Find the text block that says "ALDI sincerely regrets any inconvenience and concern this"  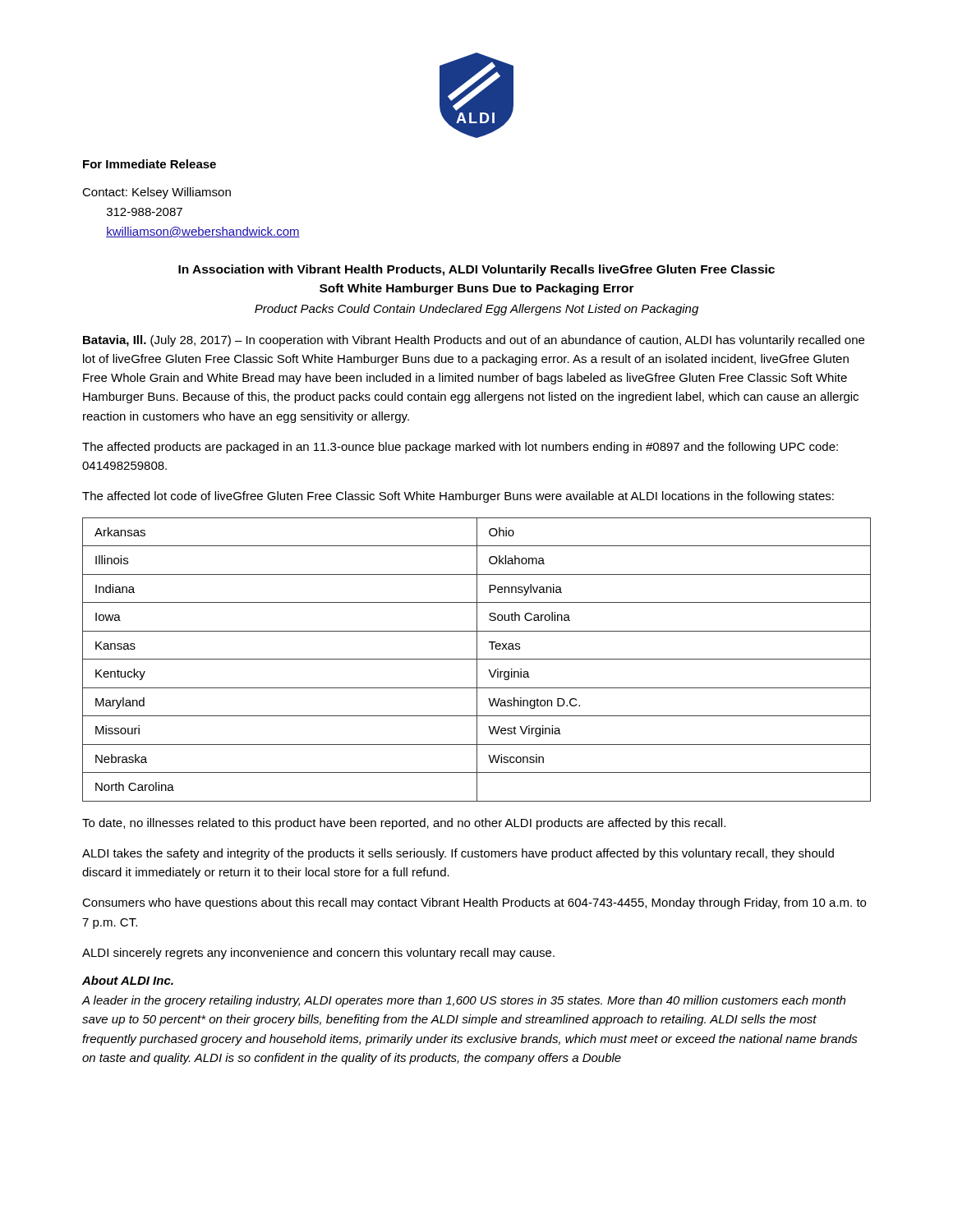(x=319, y=952)
